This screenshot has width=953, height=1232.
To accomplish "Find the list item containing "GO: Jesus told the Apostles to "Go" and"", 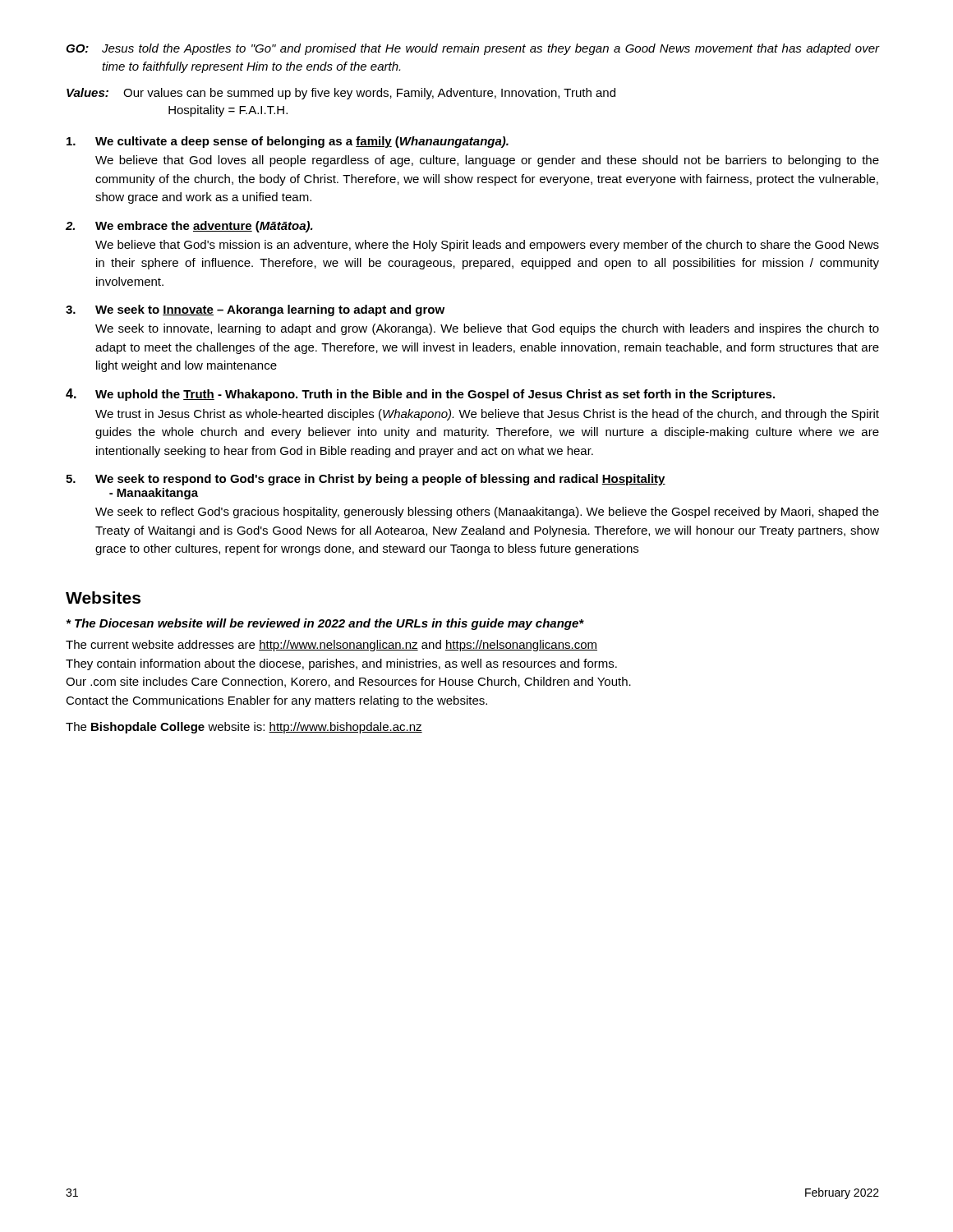I will (x=472, y=57).
